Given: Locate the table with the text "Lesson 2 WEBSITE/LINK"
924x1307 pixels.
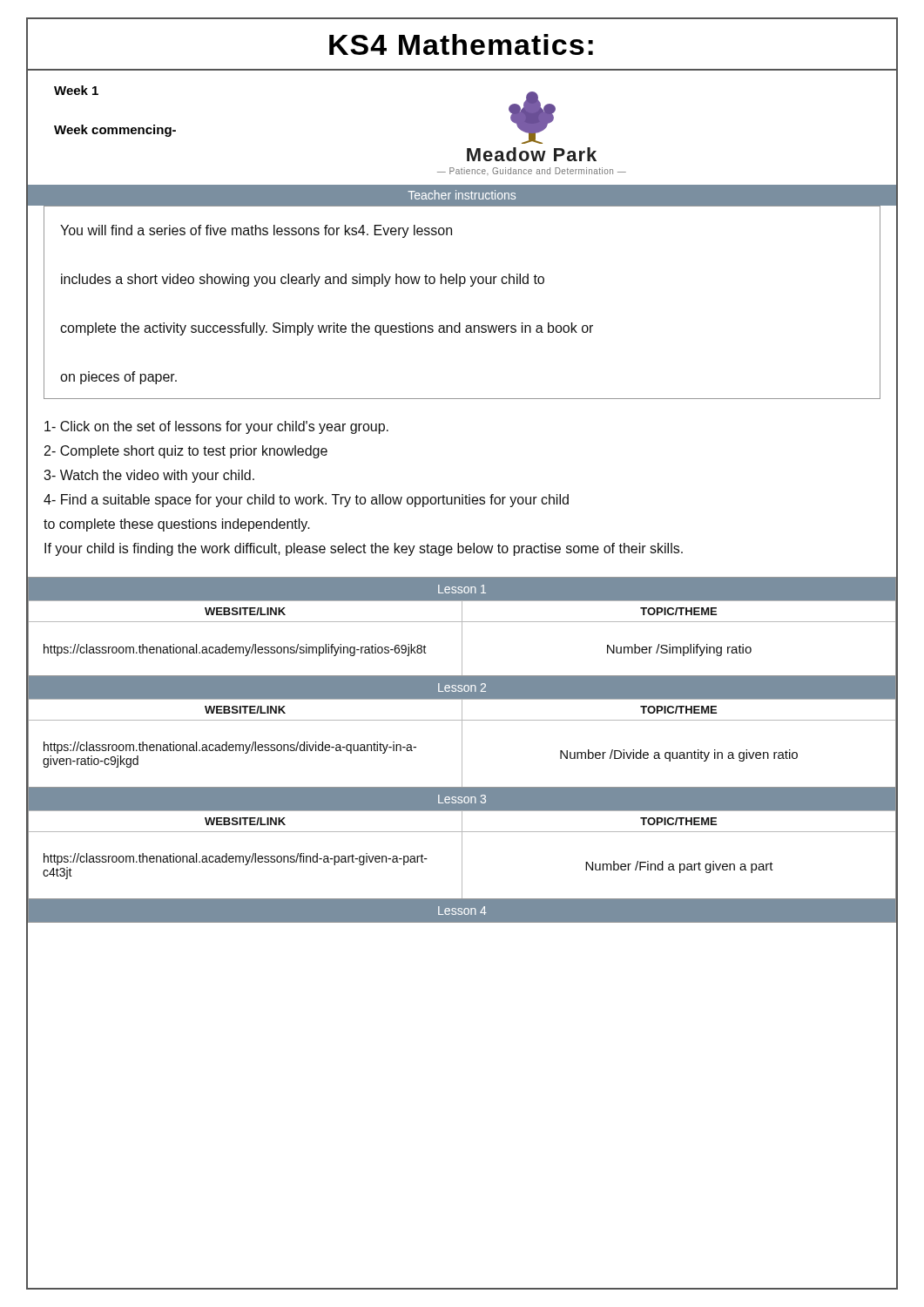Looking at the screenshot, I should (462, 732).
